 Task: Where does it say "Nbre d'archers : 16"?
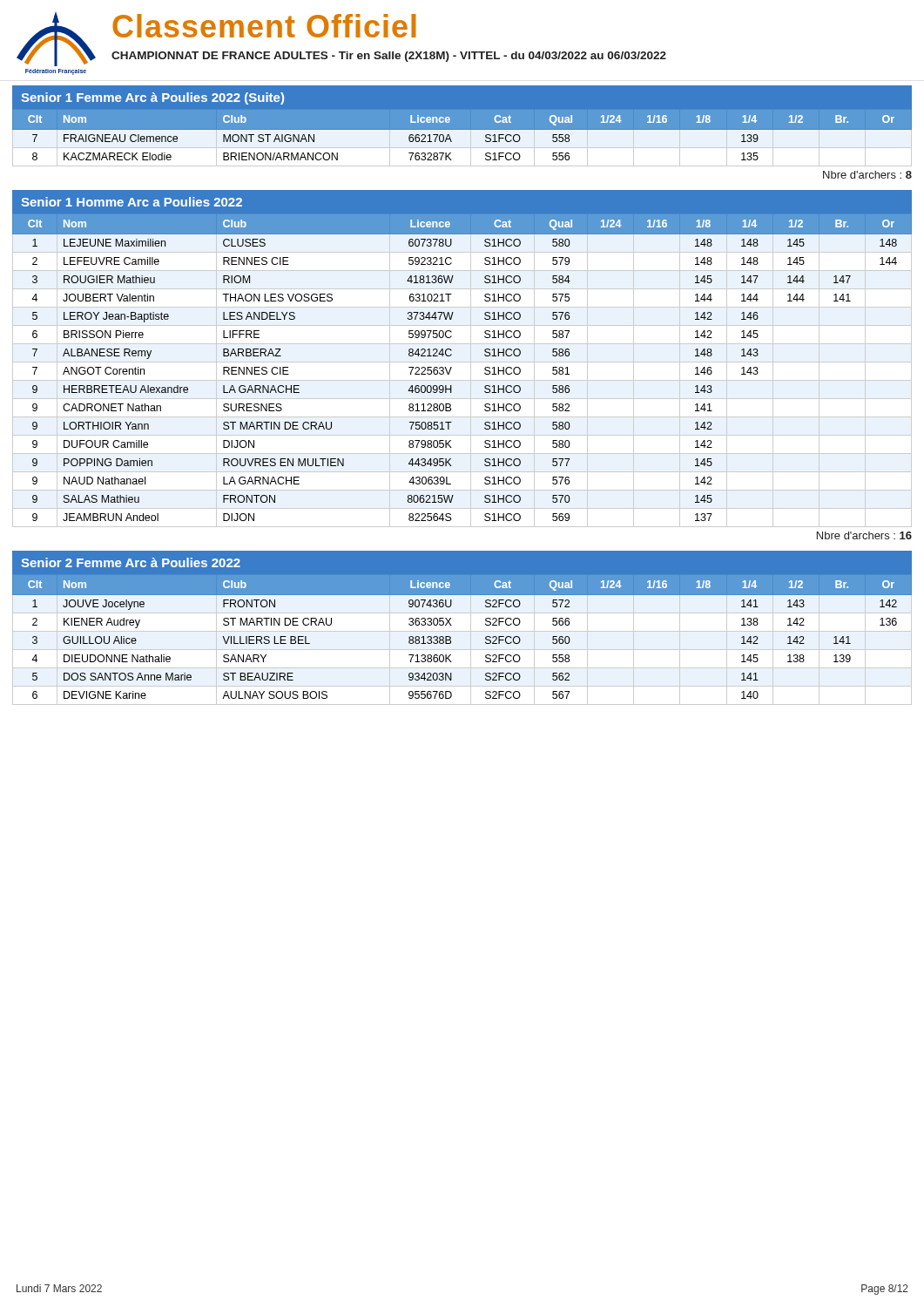pos(864,535)
